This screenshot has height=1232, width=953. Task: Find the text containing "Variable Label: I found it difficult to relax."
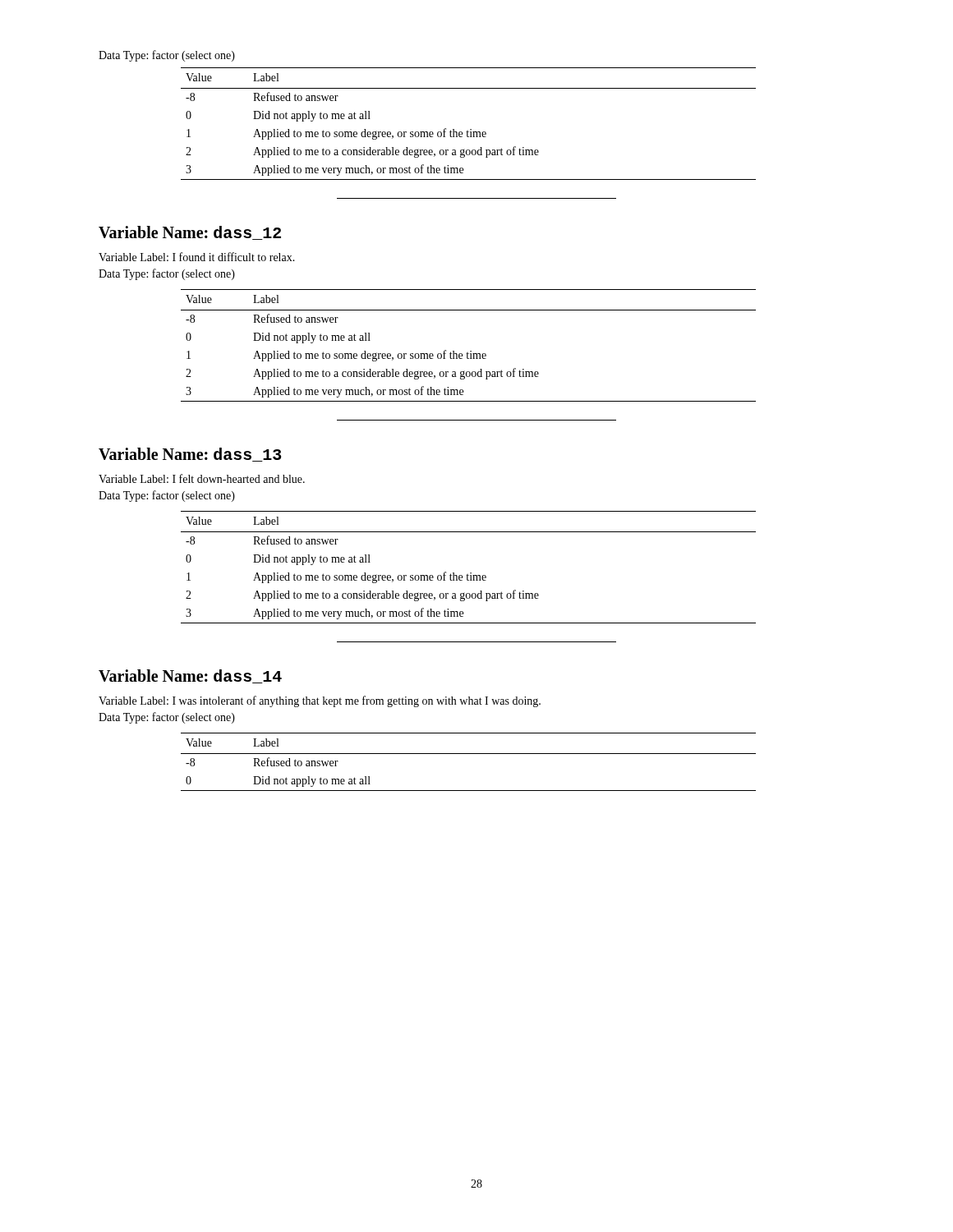click(x=197, y=257)
